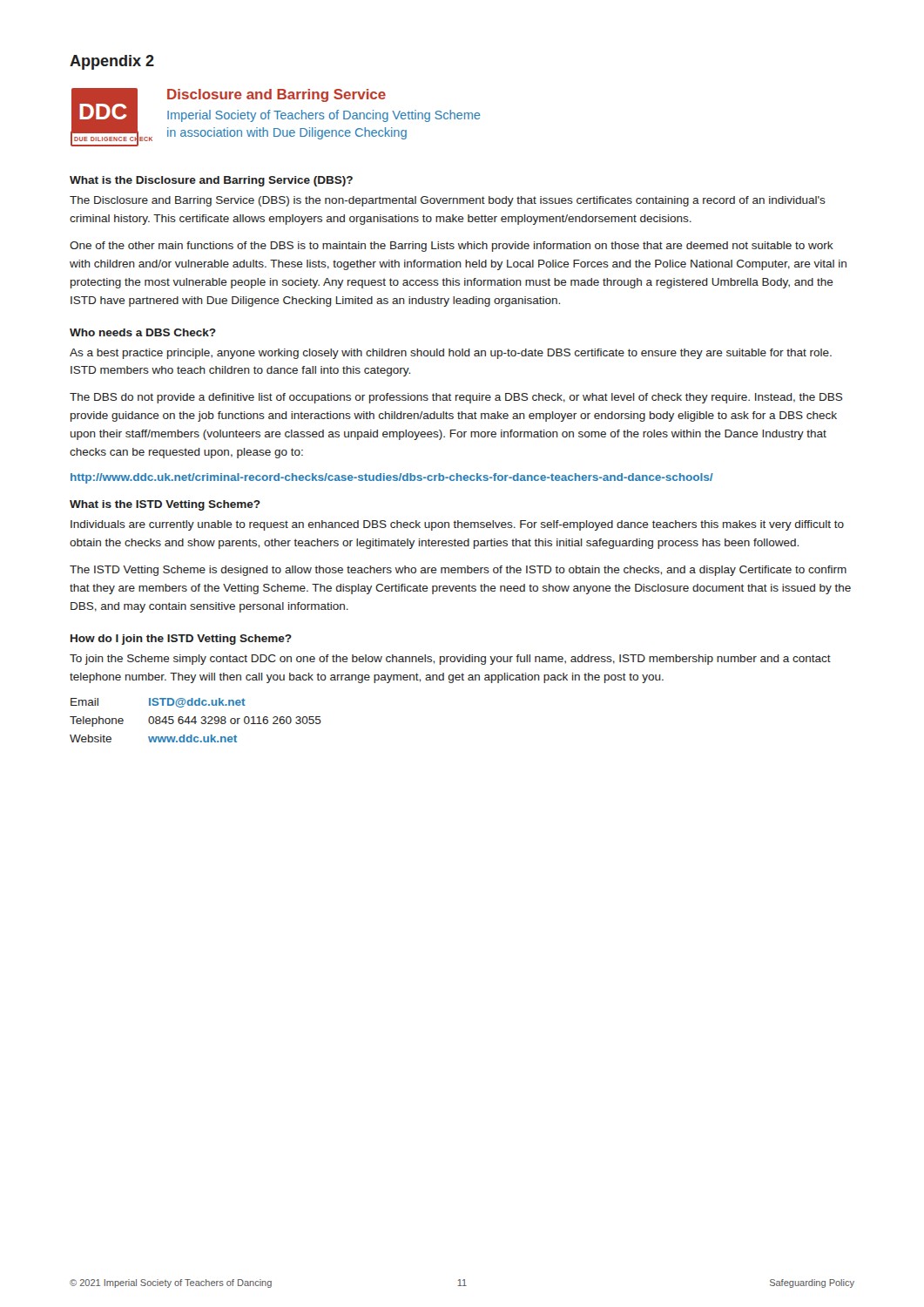Screen dimensions: 1307x924
Task: Find "Who needs a DBS Check?" on this page
Action: coord(143,332)
